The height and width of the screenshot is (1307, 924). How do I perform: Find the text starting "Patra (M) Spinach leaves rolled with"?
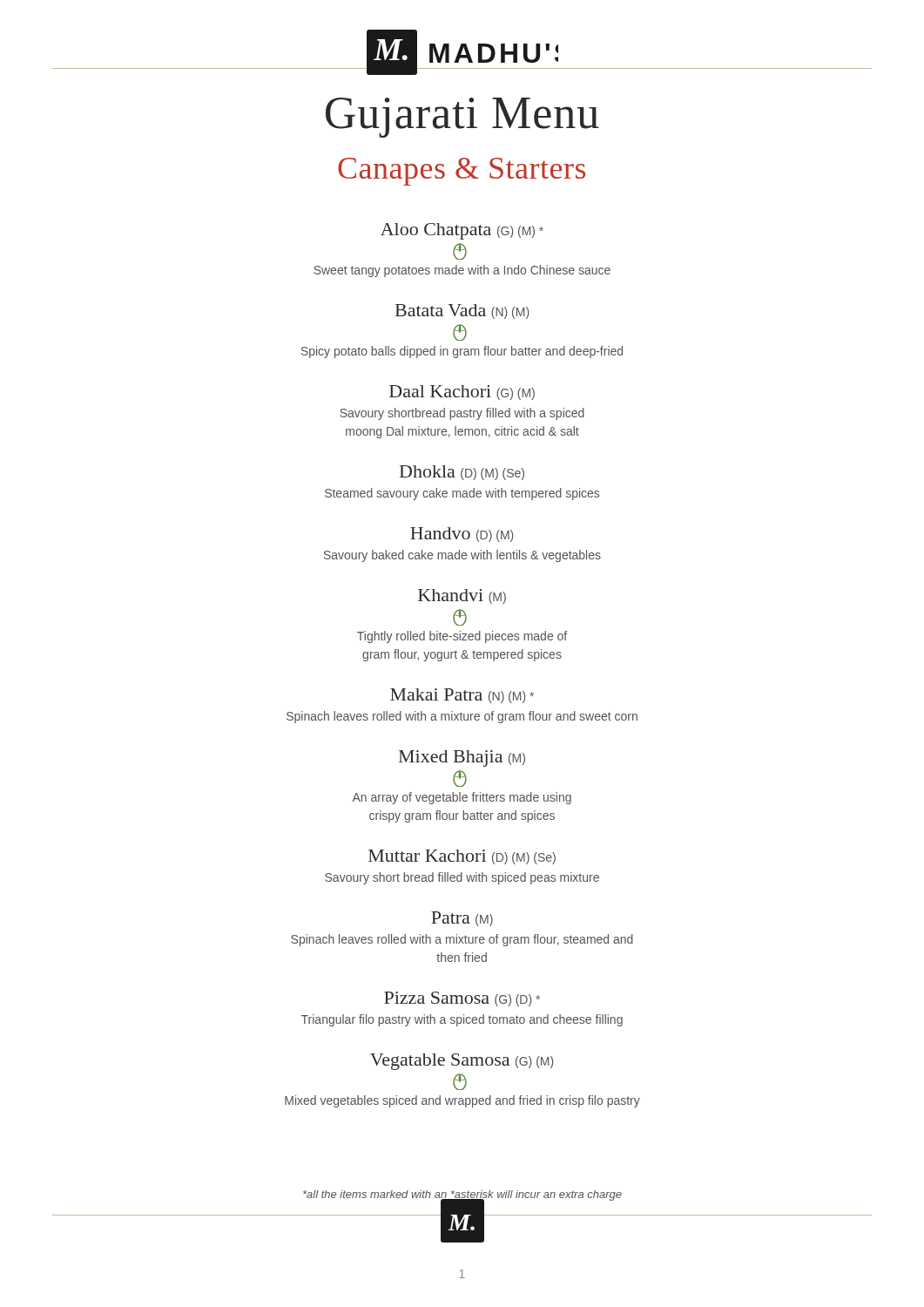pos(462,937)
